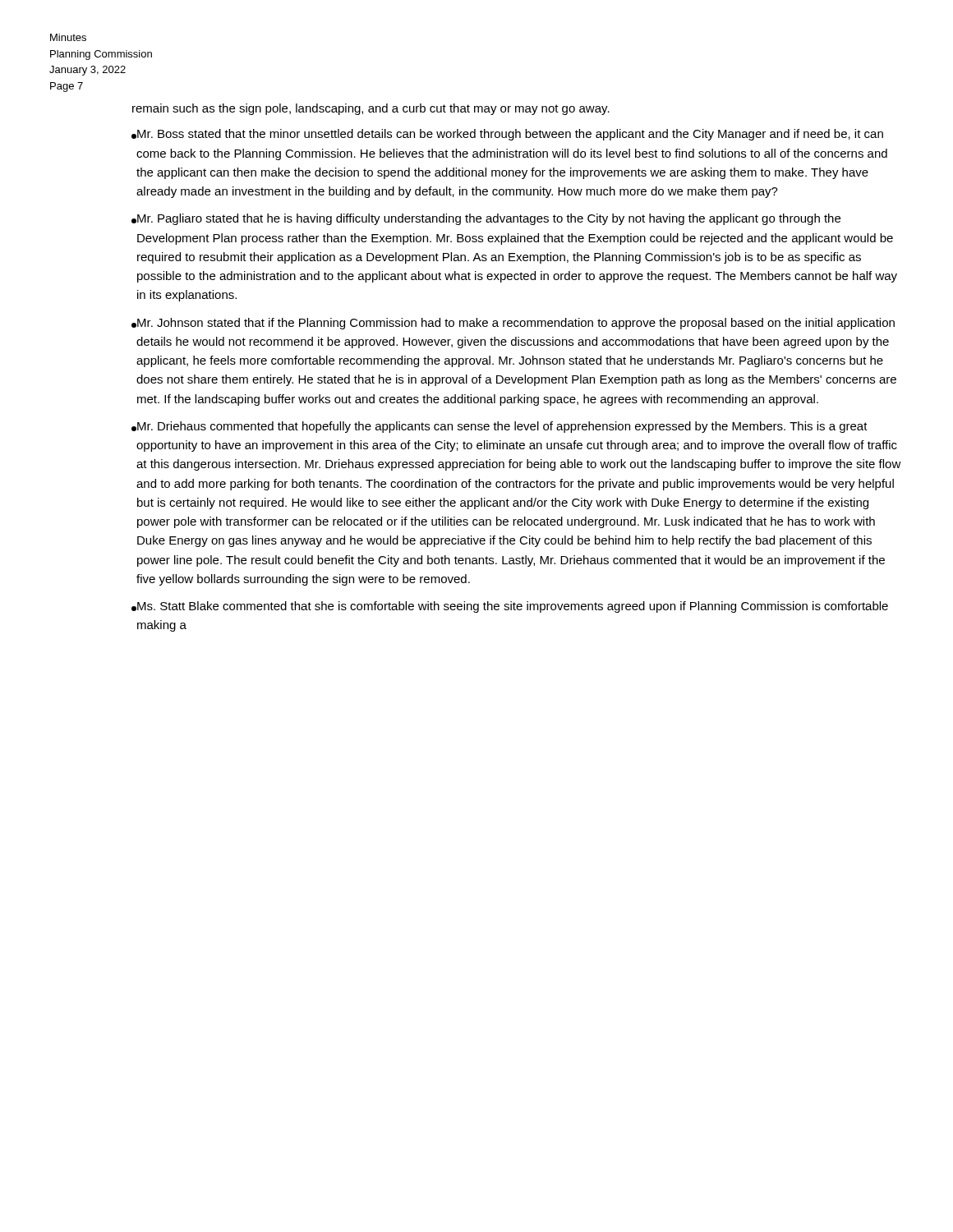Click the passage that begins "Mr. Boss stated that the minor"
This screenshot has height=1232, width=953.
click(476, 162)
